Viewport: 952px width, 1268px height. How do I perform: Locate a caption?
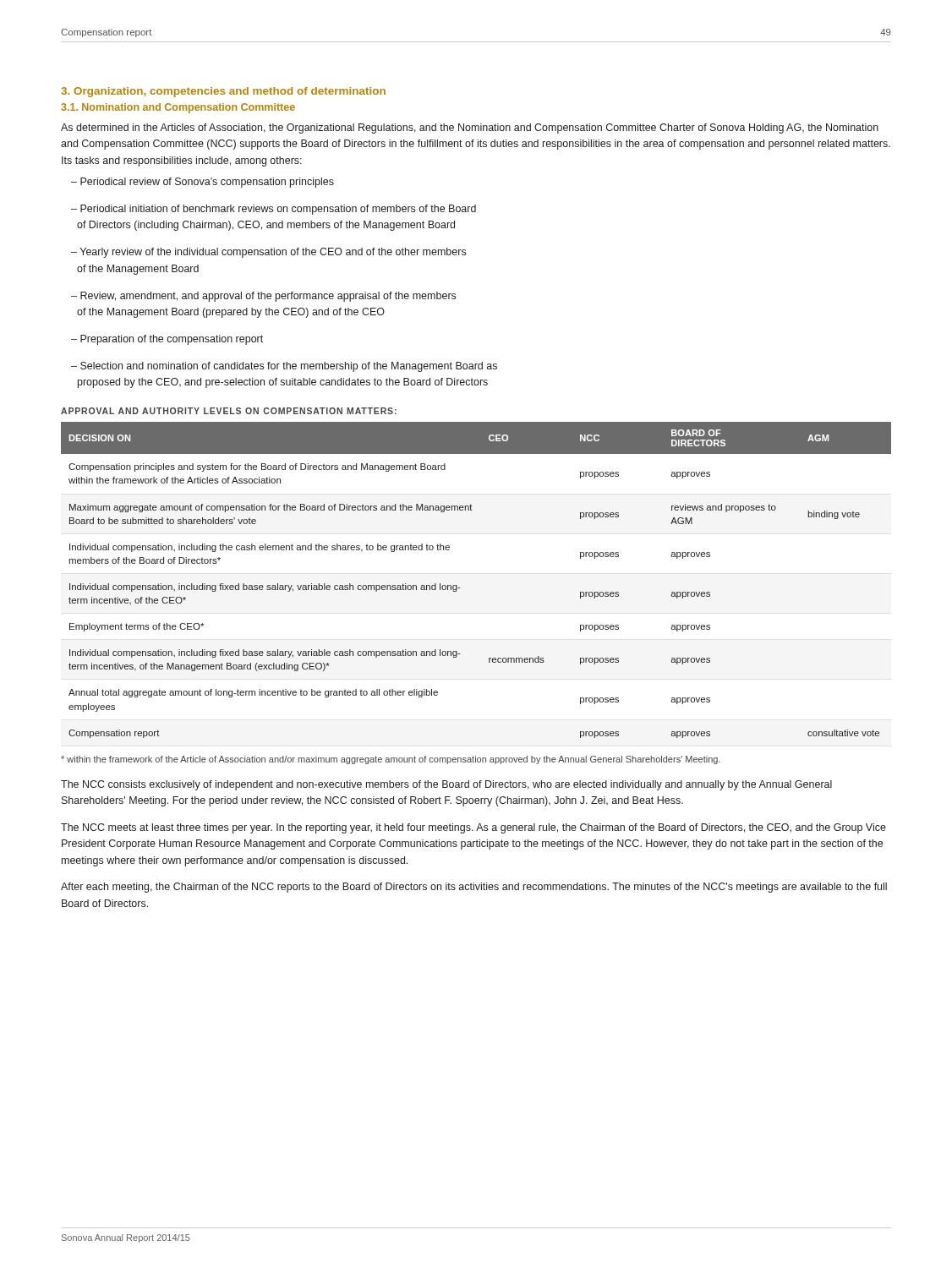point(476,411)
